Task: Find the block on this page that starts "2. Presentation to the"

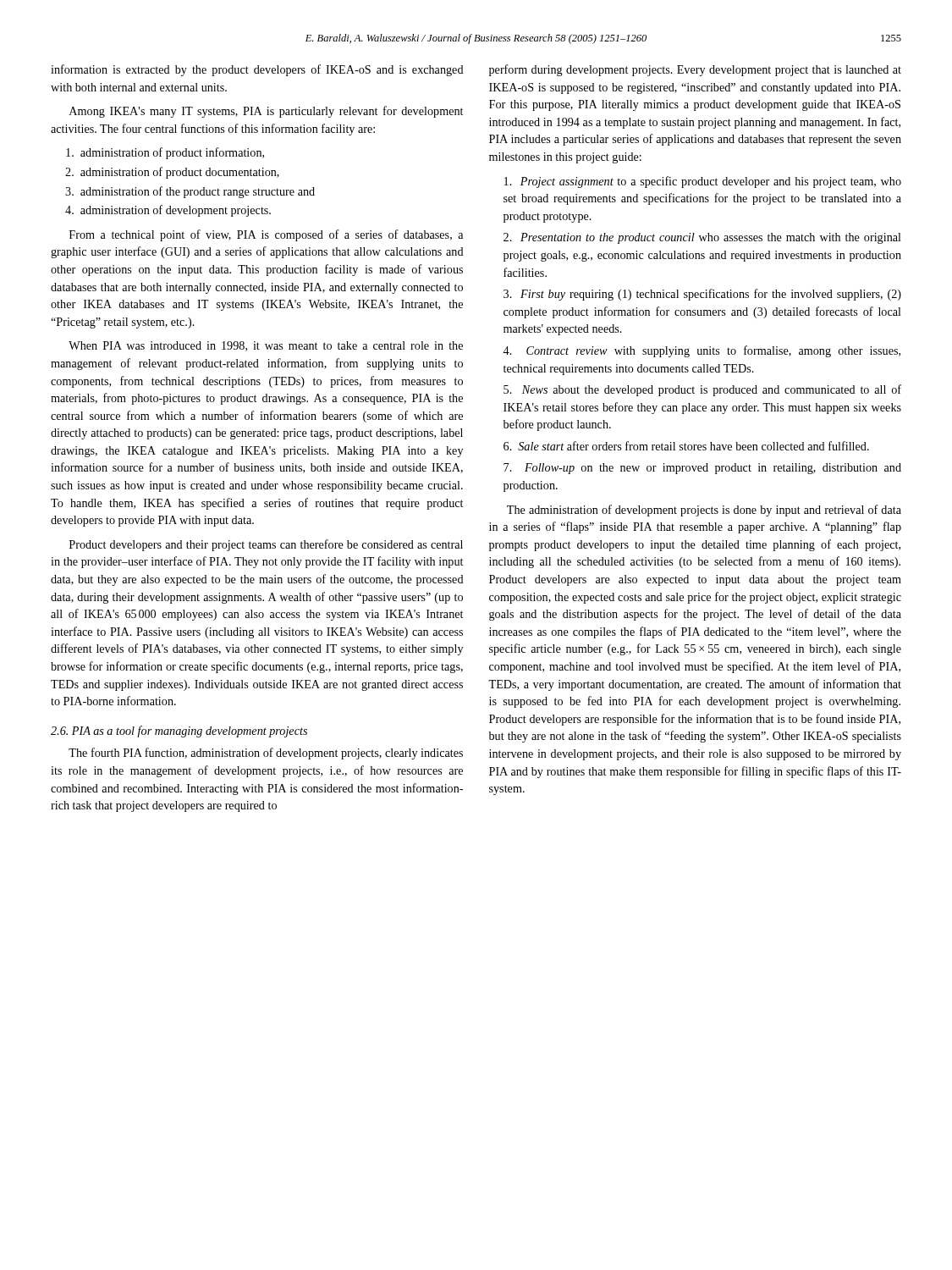Action: coord(702,255)
